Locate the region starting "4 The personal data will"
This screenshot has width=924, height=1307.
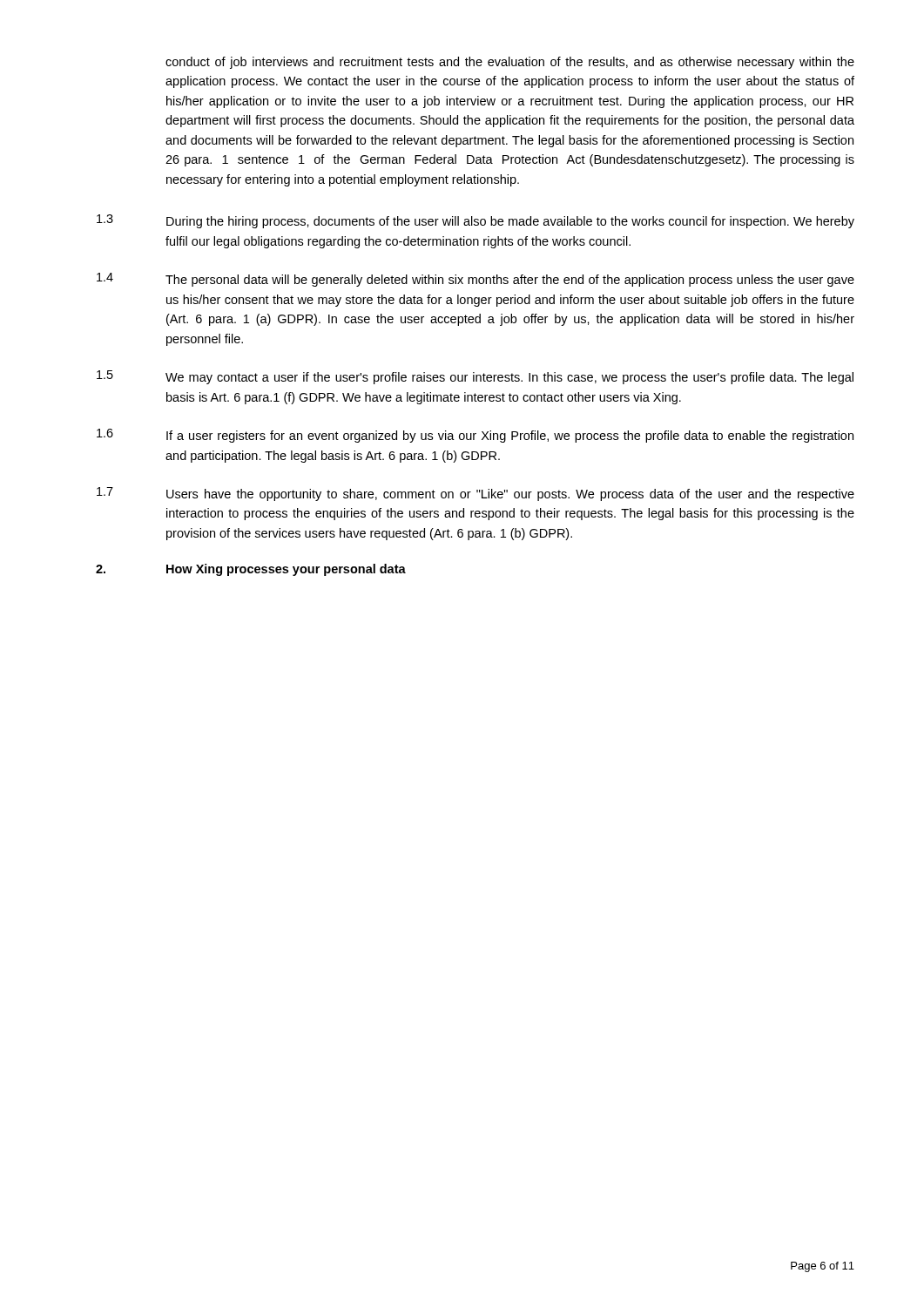475,309
